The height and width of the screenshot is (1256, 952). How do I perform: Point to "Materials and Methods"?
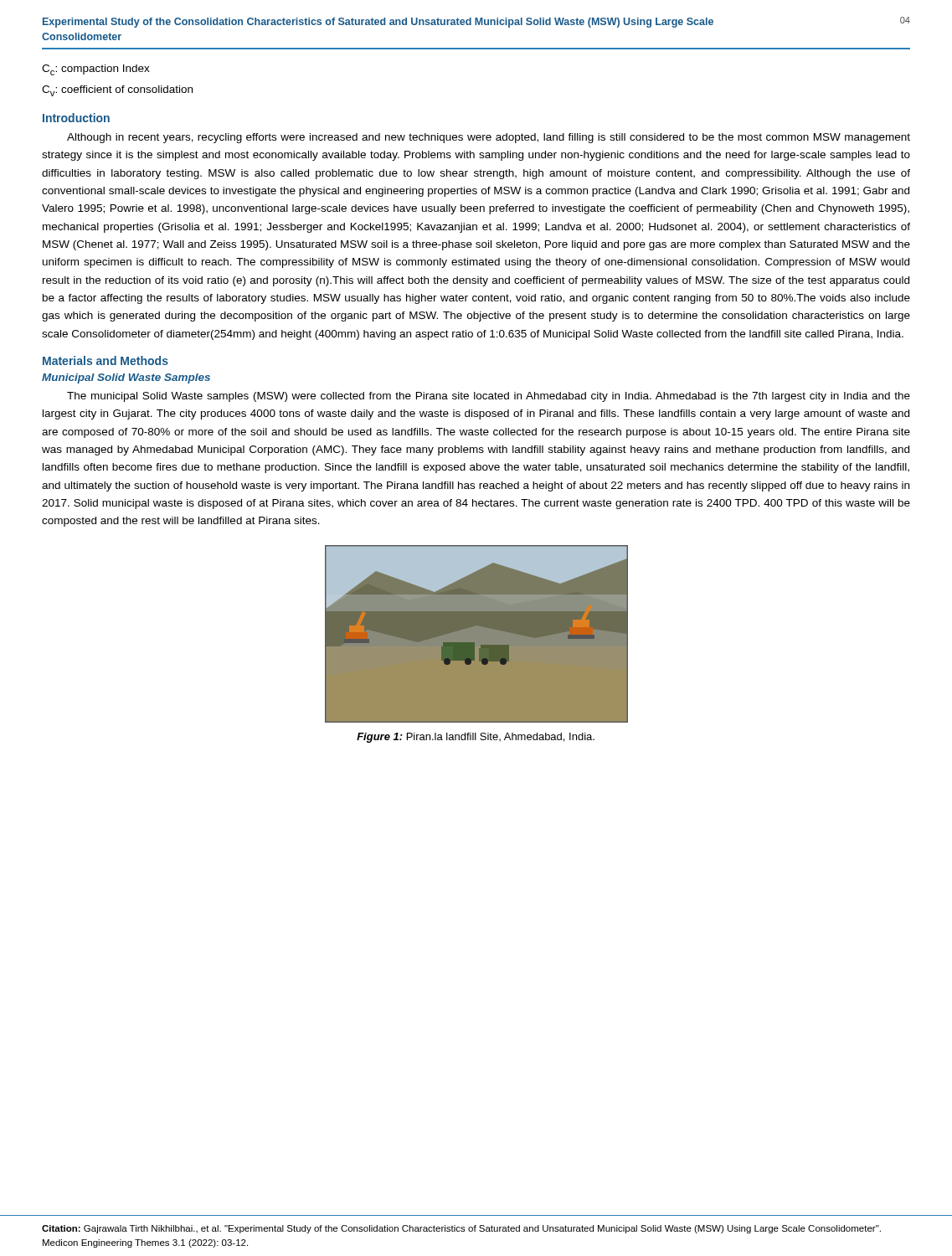[x=105, y=361]
